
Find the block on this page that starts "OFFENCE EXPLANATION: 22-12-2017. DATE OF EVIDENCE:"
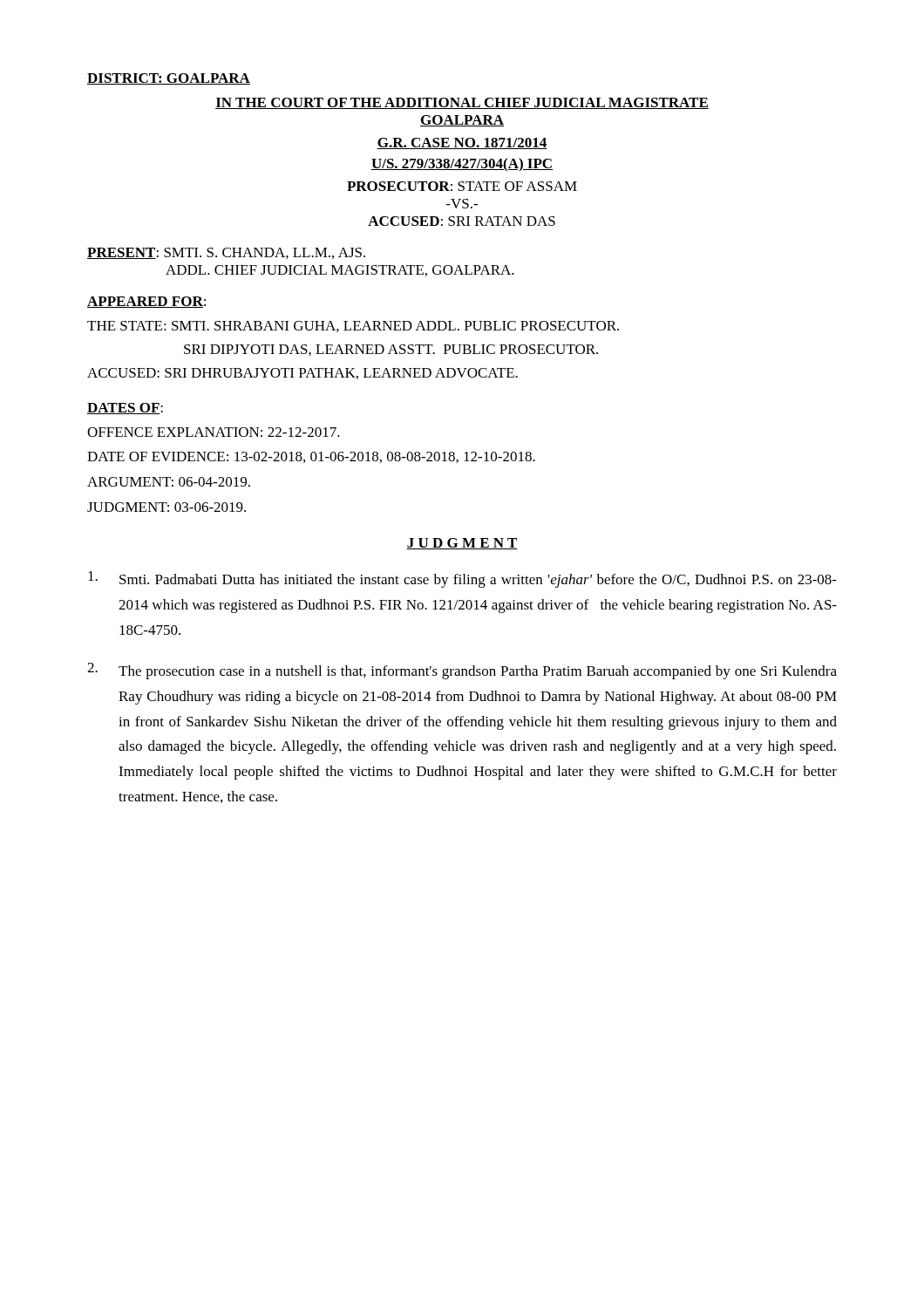[x=311, y=470]
